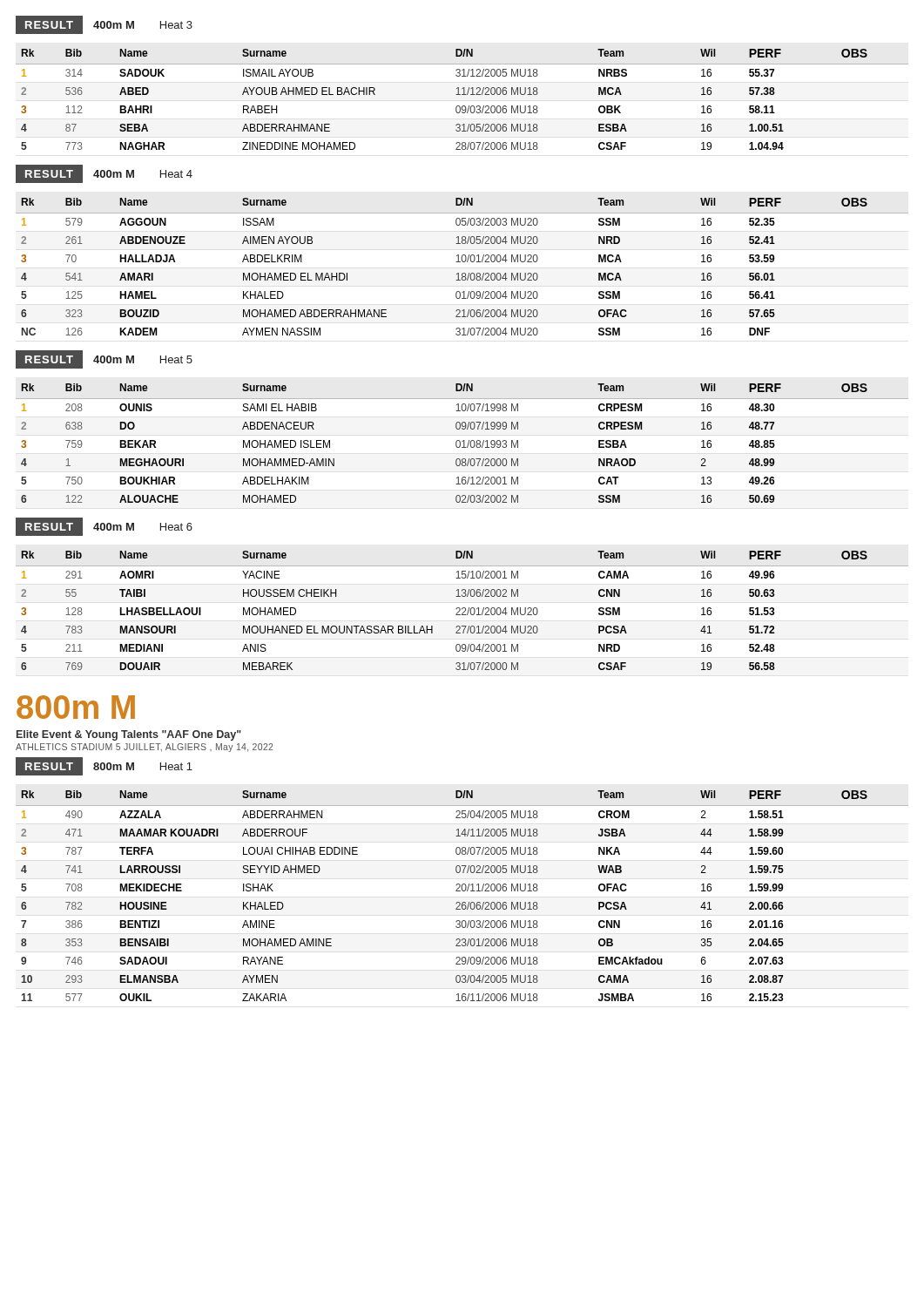Screen dimensions: 1307x924
Task: Locate the section header that says "RESULT 800m M"
Action: click(x=104, y=766)
